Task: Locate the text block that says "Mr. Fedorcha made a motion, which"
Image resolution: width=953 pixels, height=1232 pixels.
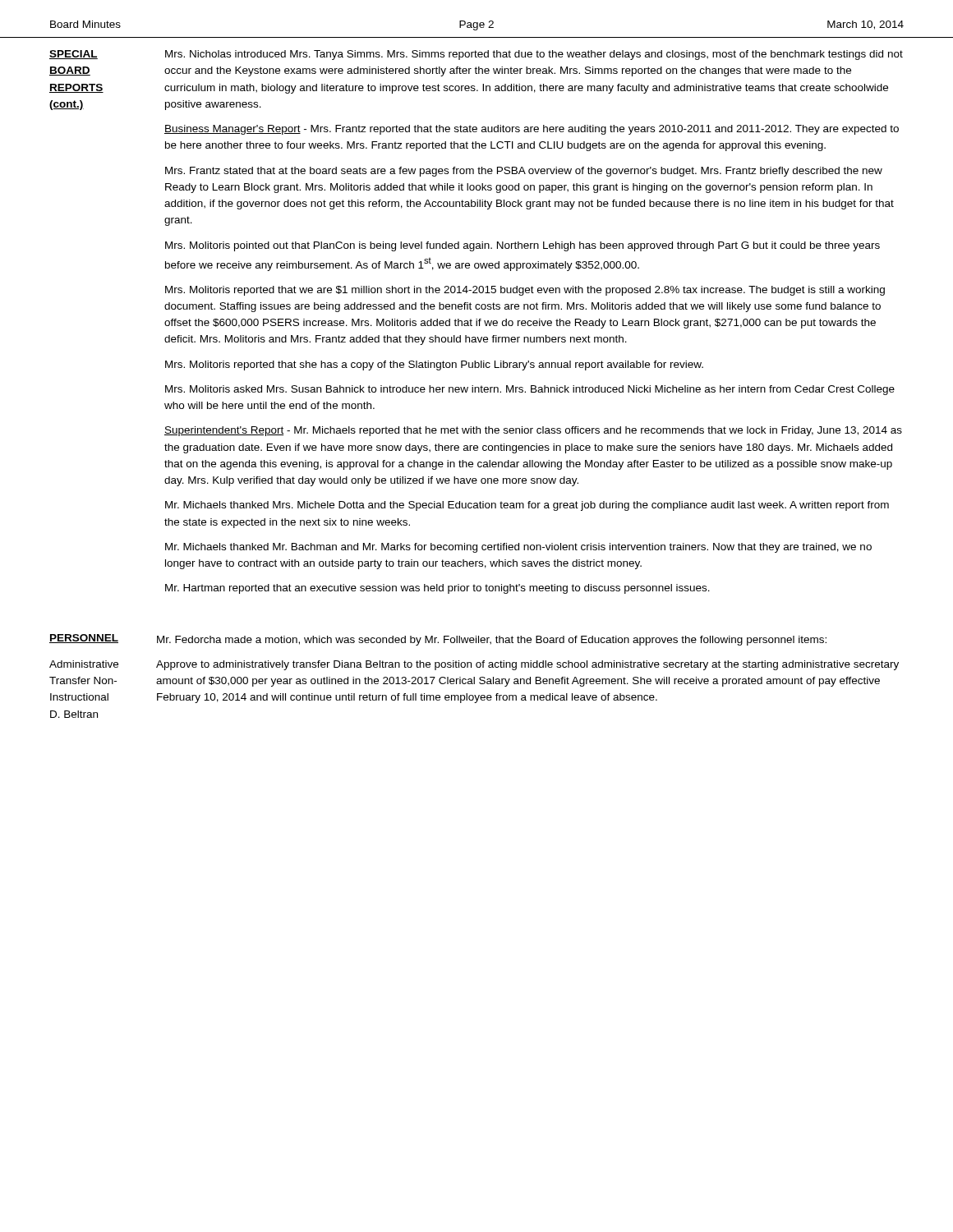Action: pos(492,639)
